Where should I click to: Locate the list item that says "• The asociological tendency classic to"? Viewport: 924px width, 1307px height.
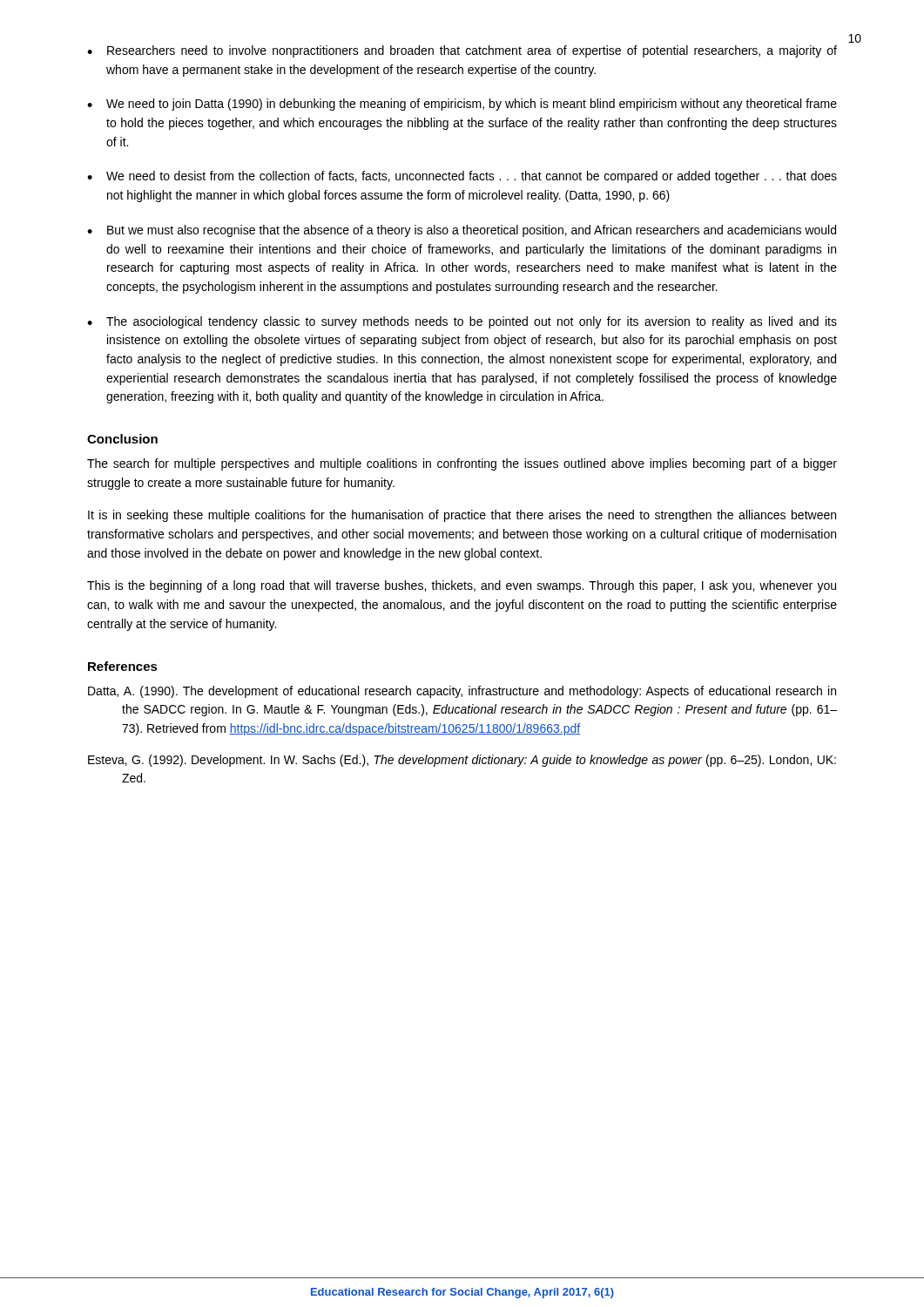462,360
